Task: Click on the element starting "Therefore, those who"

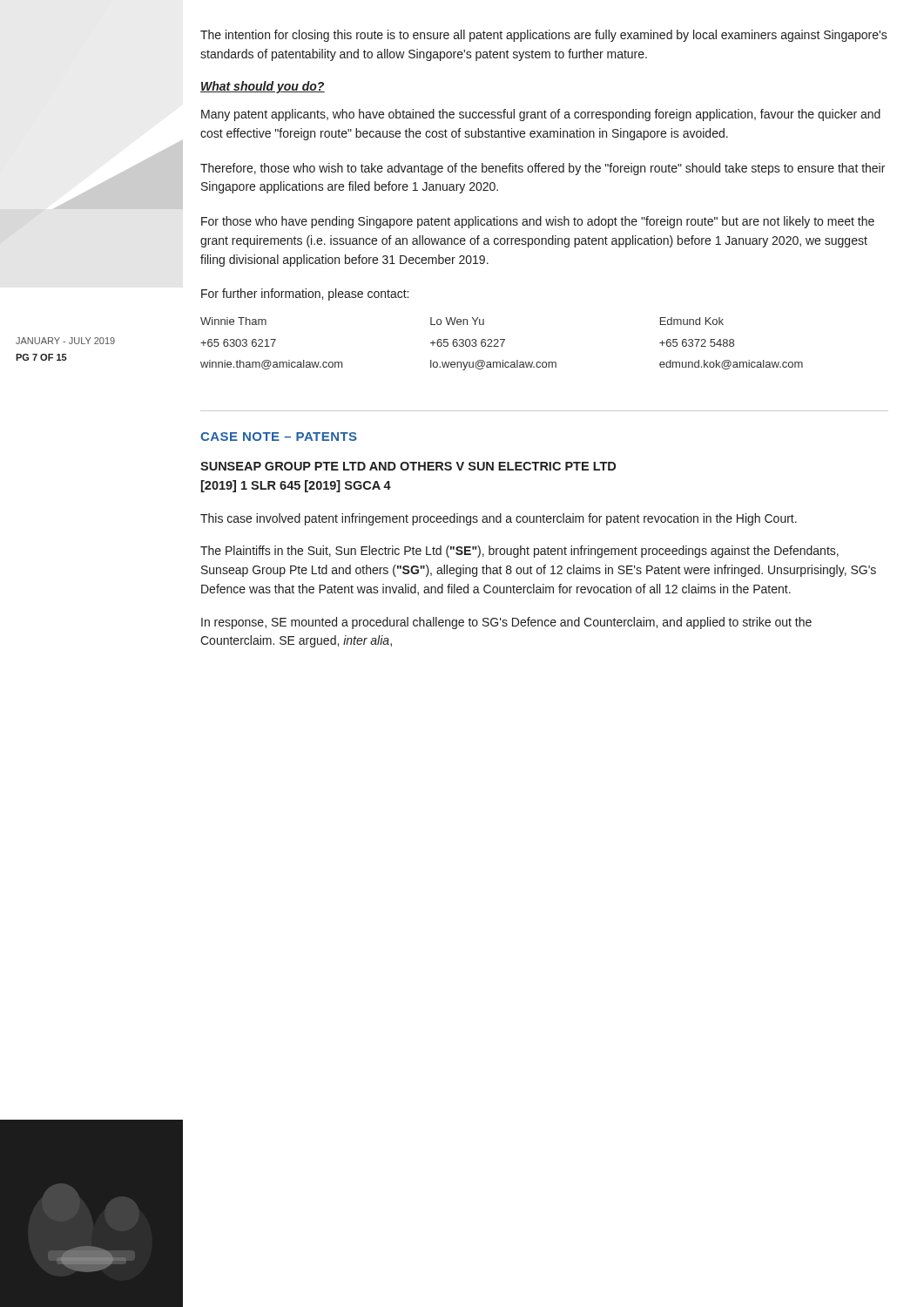Action: (x=544, y=178)
